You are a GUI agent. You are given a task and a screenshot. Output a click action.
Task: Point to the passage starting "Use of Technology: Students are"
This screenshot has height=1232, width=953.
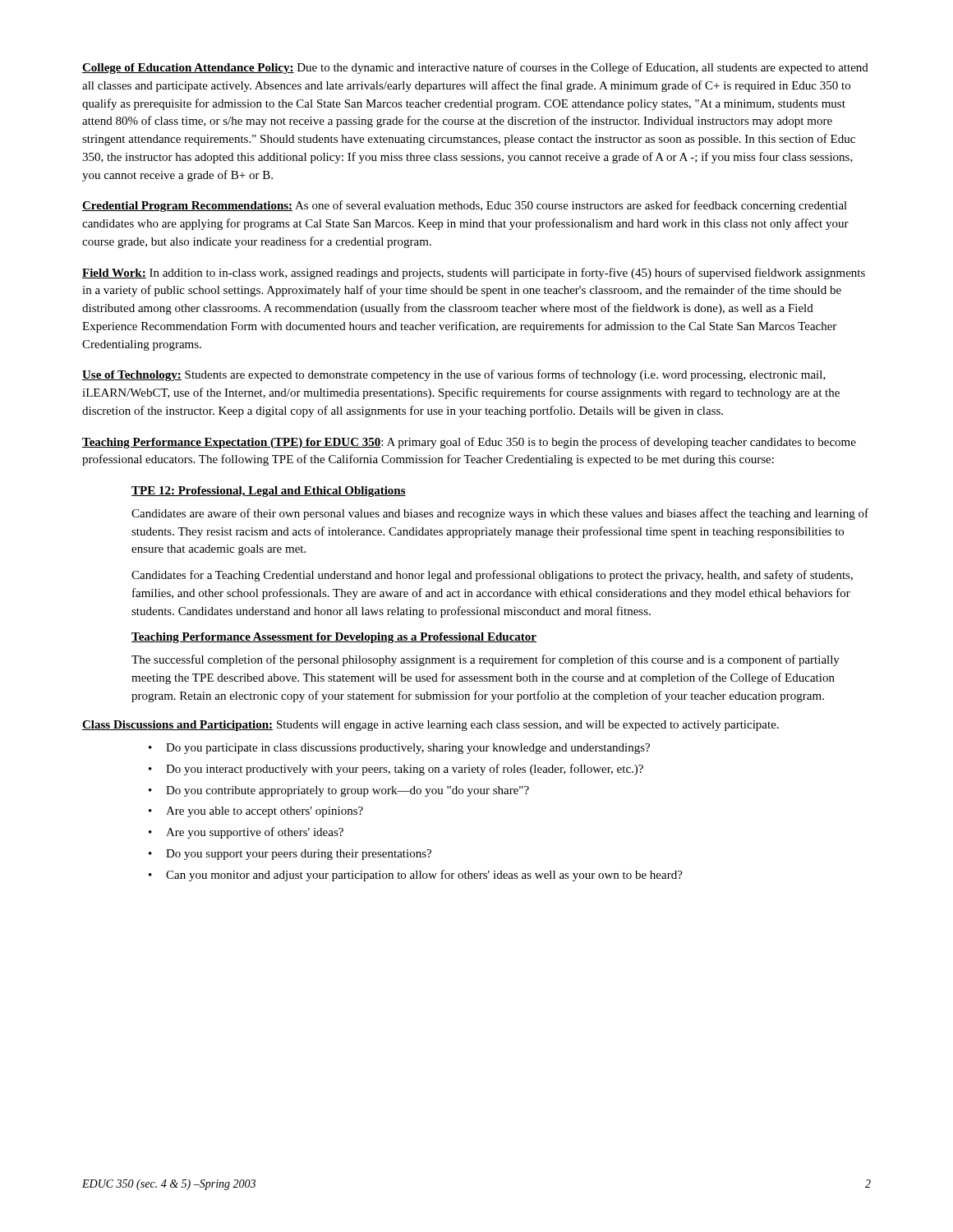[x=461, y=393]
